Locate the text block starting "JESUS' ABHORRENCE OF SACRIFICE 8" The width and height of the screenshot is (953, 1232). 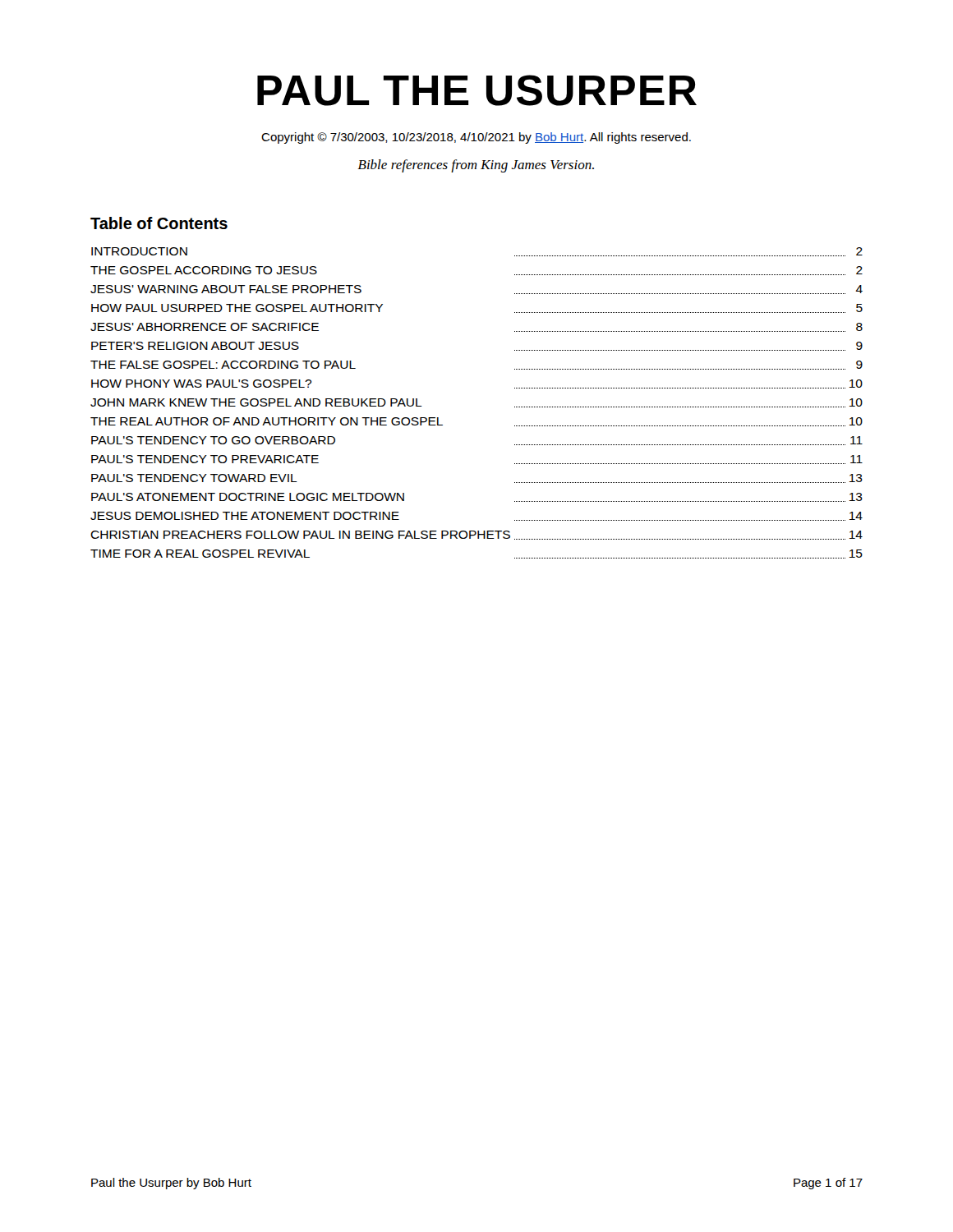coord(204,327)
